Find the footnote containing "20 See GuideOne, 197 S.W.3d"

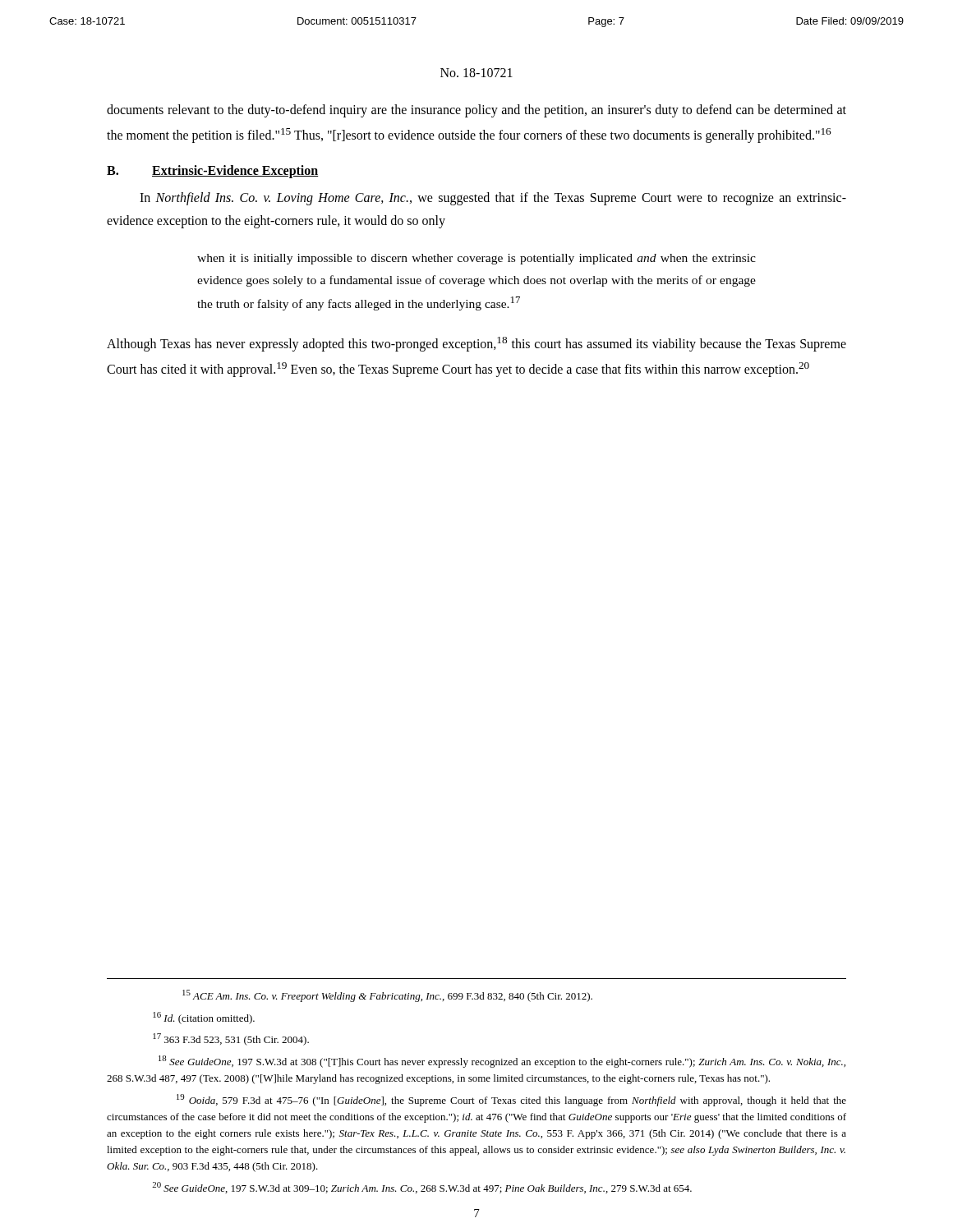tap(400, 1187)
